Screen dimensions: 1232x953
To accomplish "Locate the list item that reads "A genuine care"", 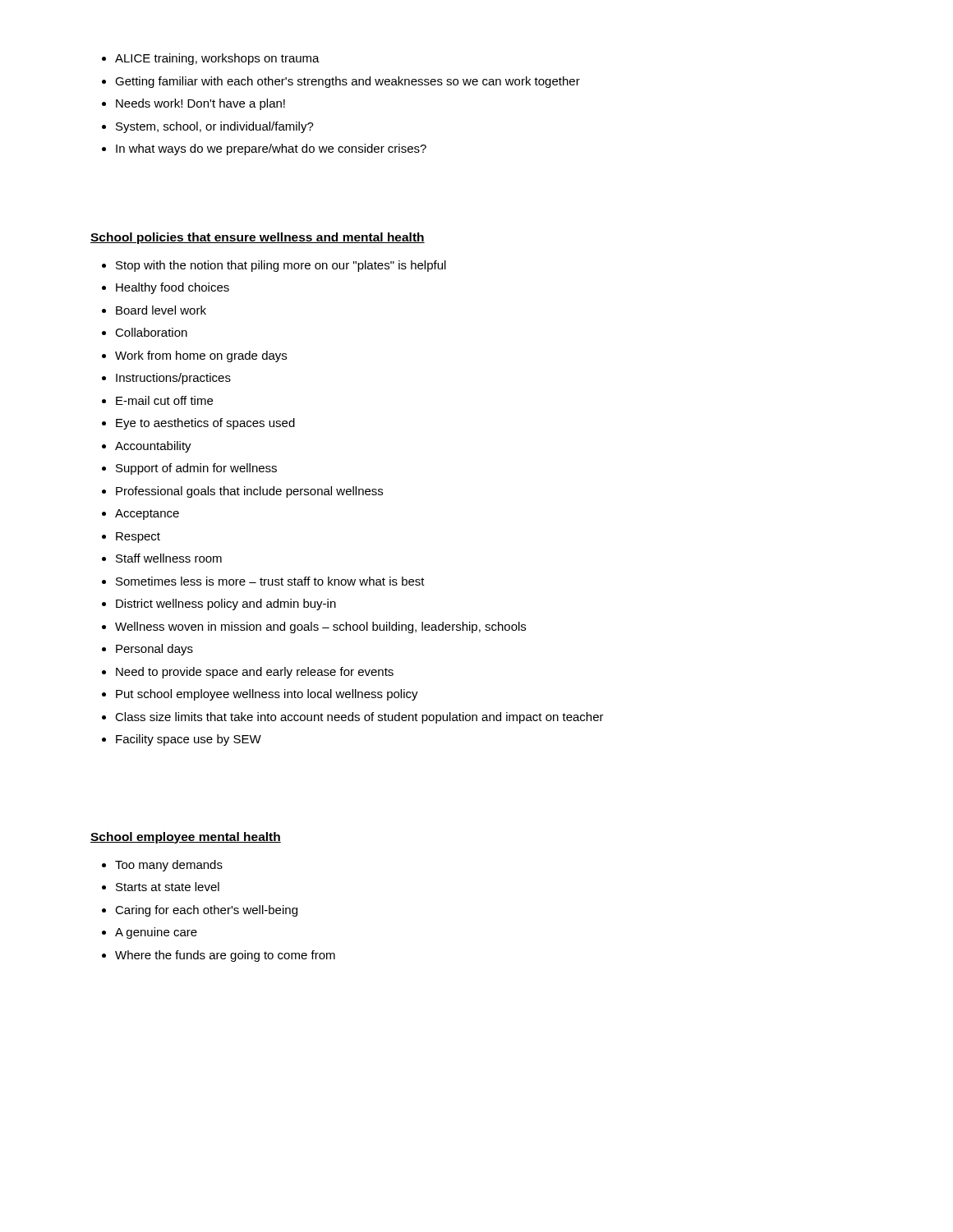I will coord(156,932).
